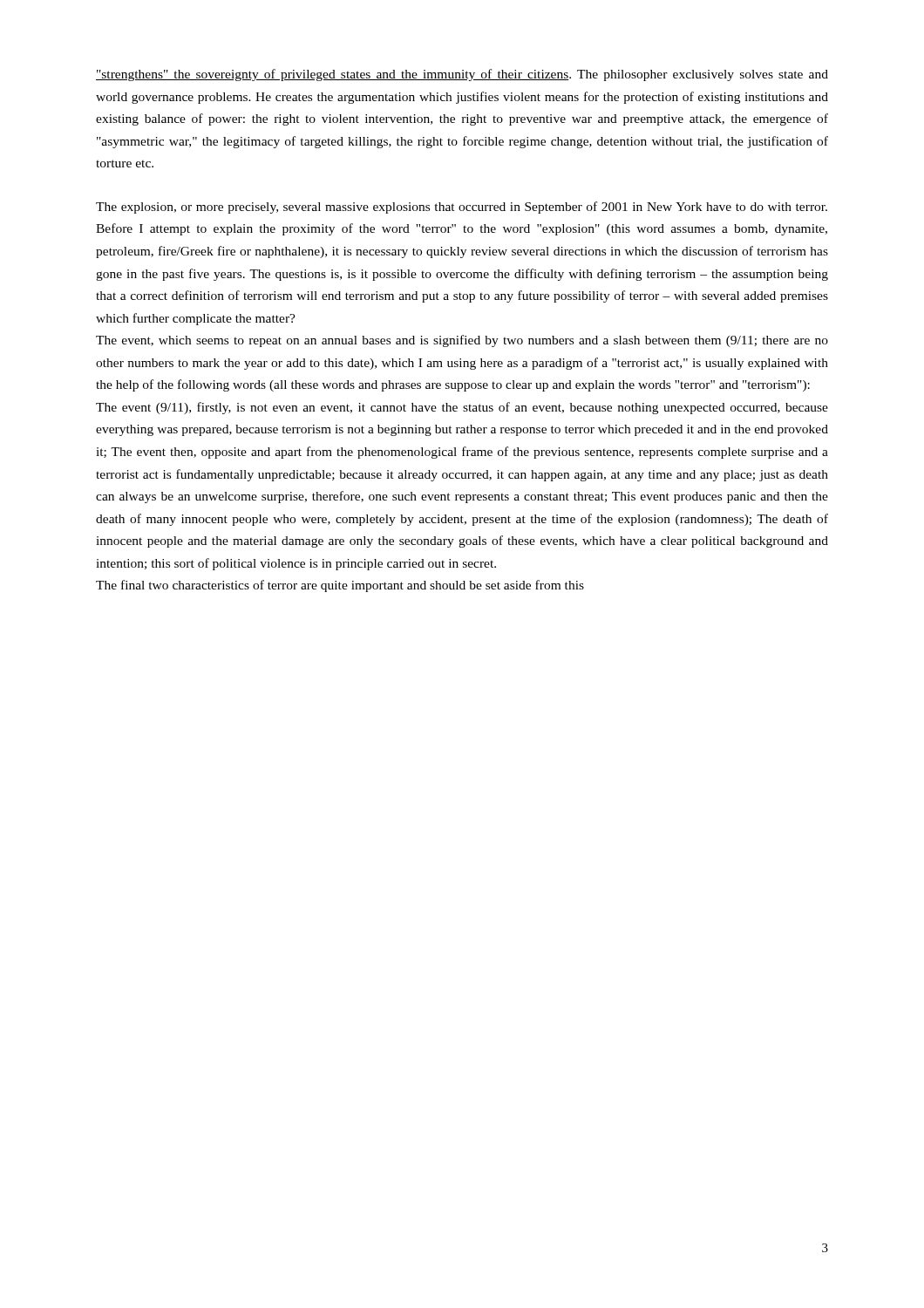Navigate to the element starting "The event (9/11), firstly,"
Image resolution: width=924 pixels, height=1308 pixels.
[462, 485]
